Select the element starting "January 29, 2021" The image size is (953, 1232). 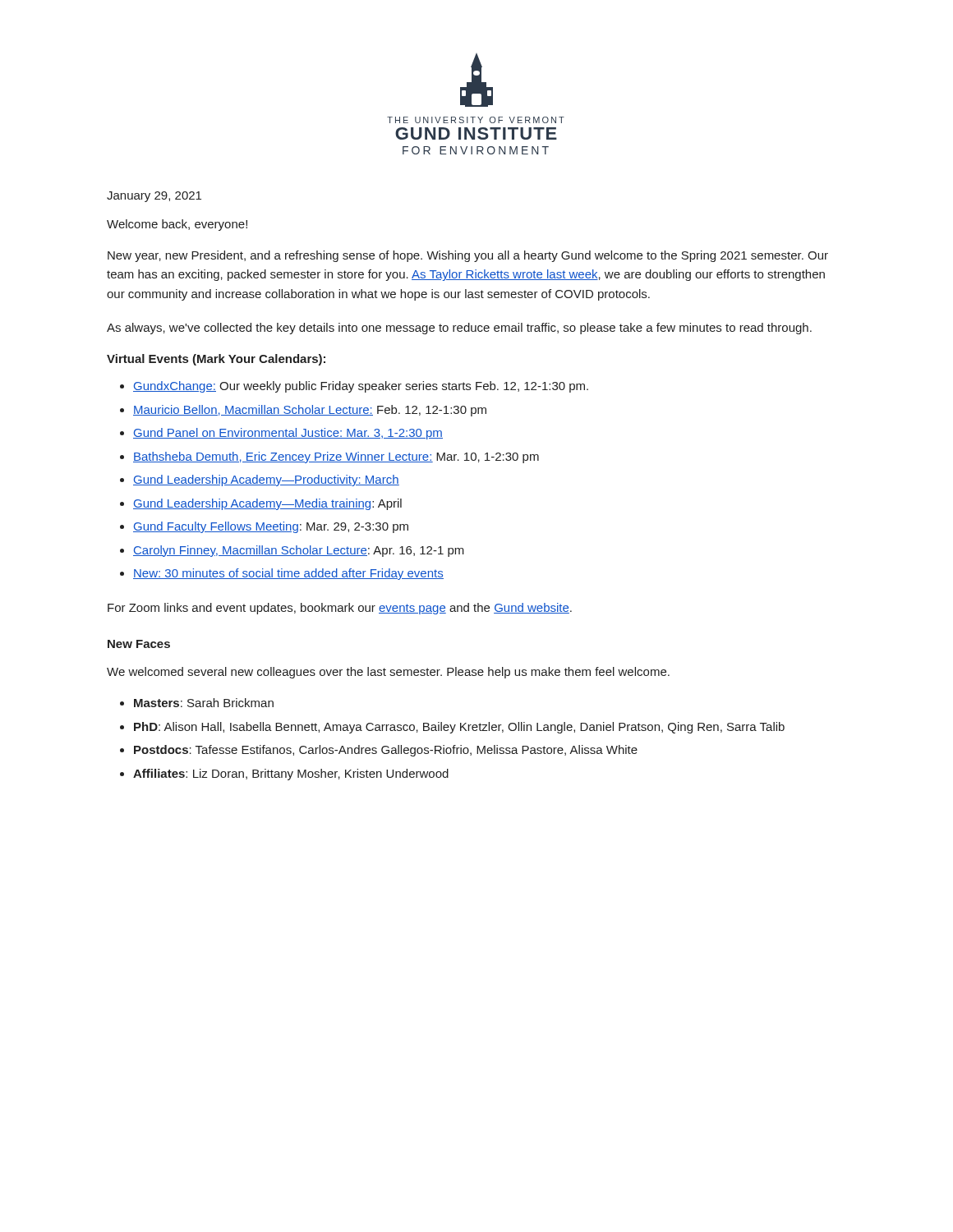154,195
